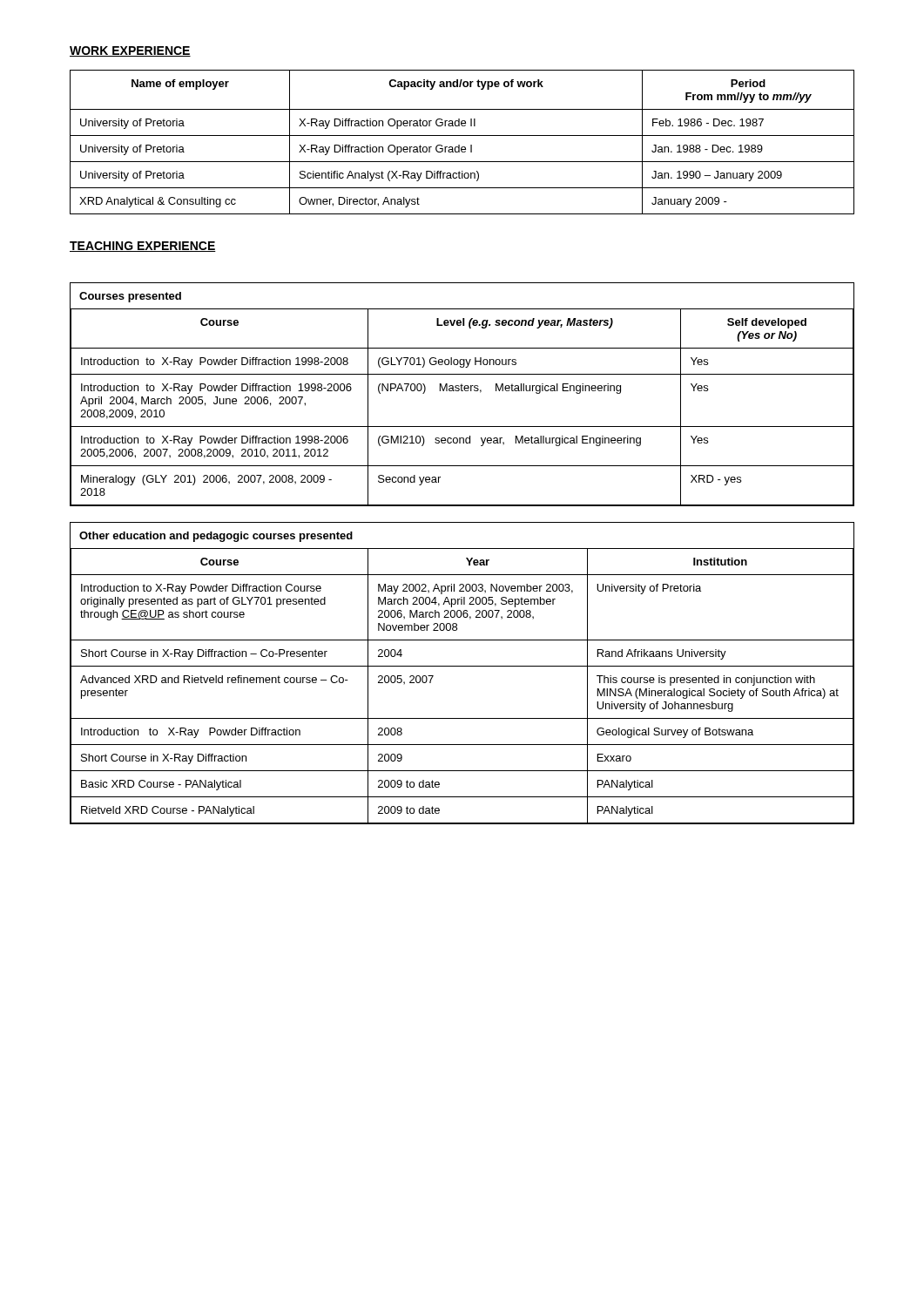
Task: Select the table that reads "January 2009 -"
Action: pyautogui.click(x=462, y=142)
